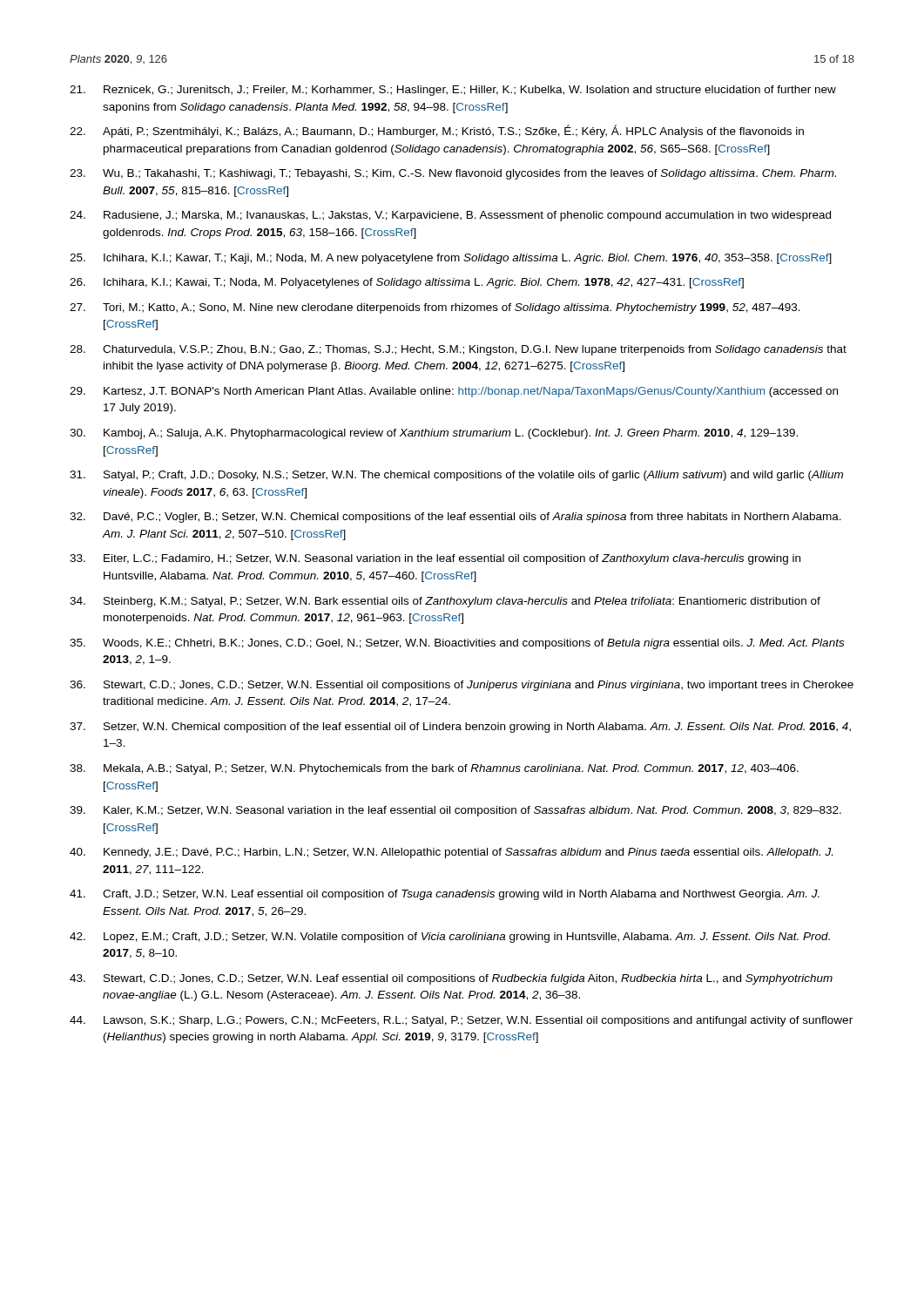Viewport: 924px width, 1307px height.
Task: Locate the block of text that opens with "22. Apáti, P.; Szentmihályi,"
Action: [462, 140]
